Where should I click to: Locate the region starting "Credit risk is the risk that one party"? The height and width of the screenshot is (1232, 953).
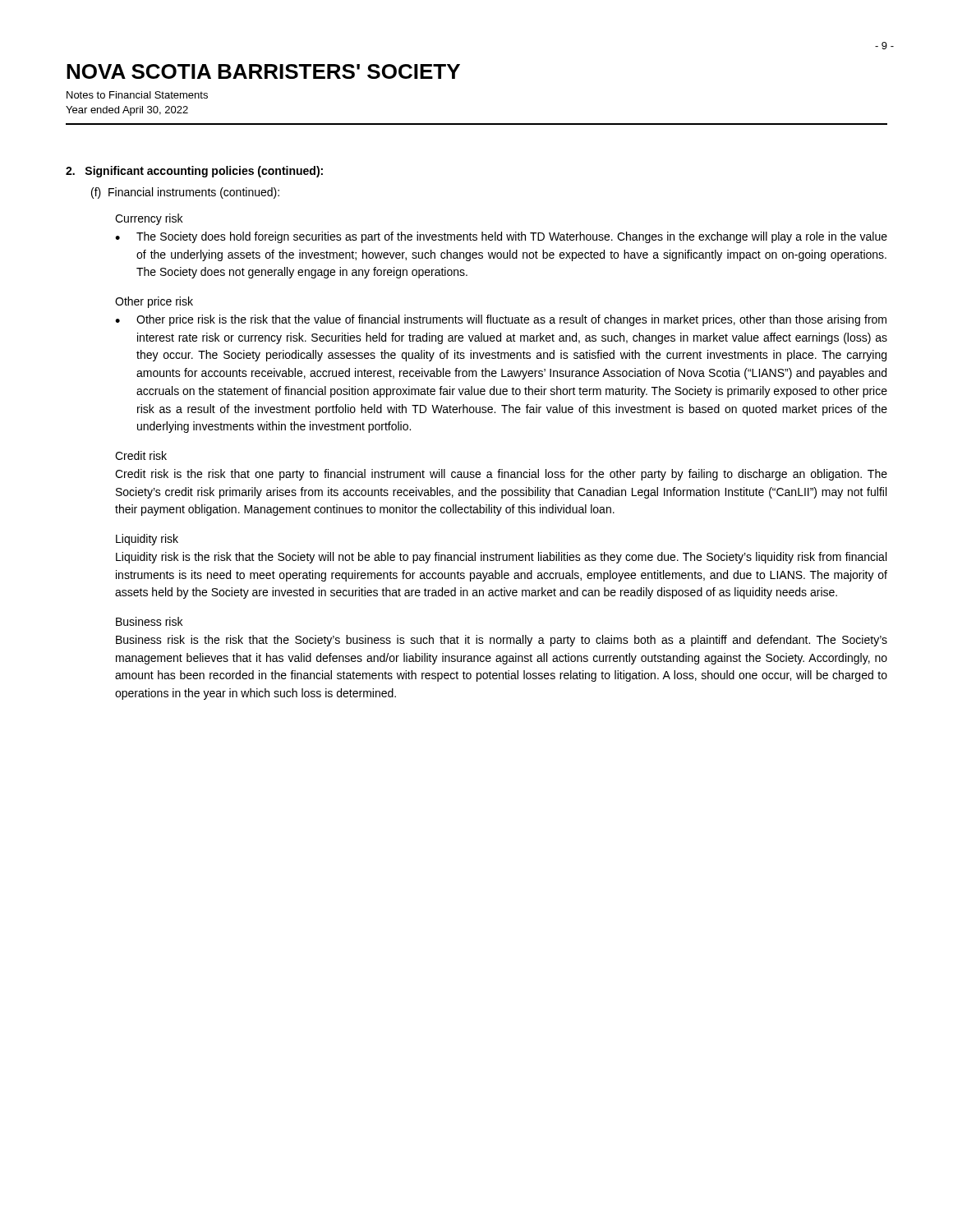pos(501,492)
